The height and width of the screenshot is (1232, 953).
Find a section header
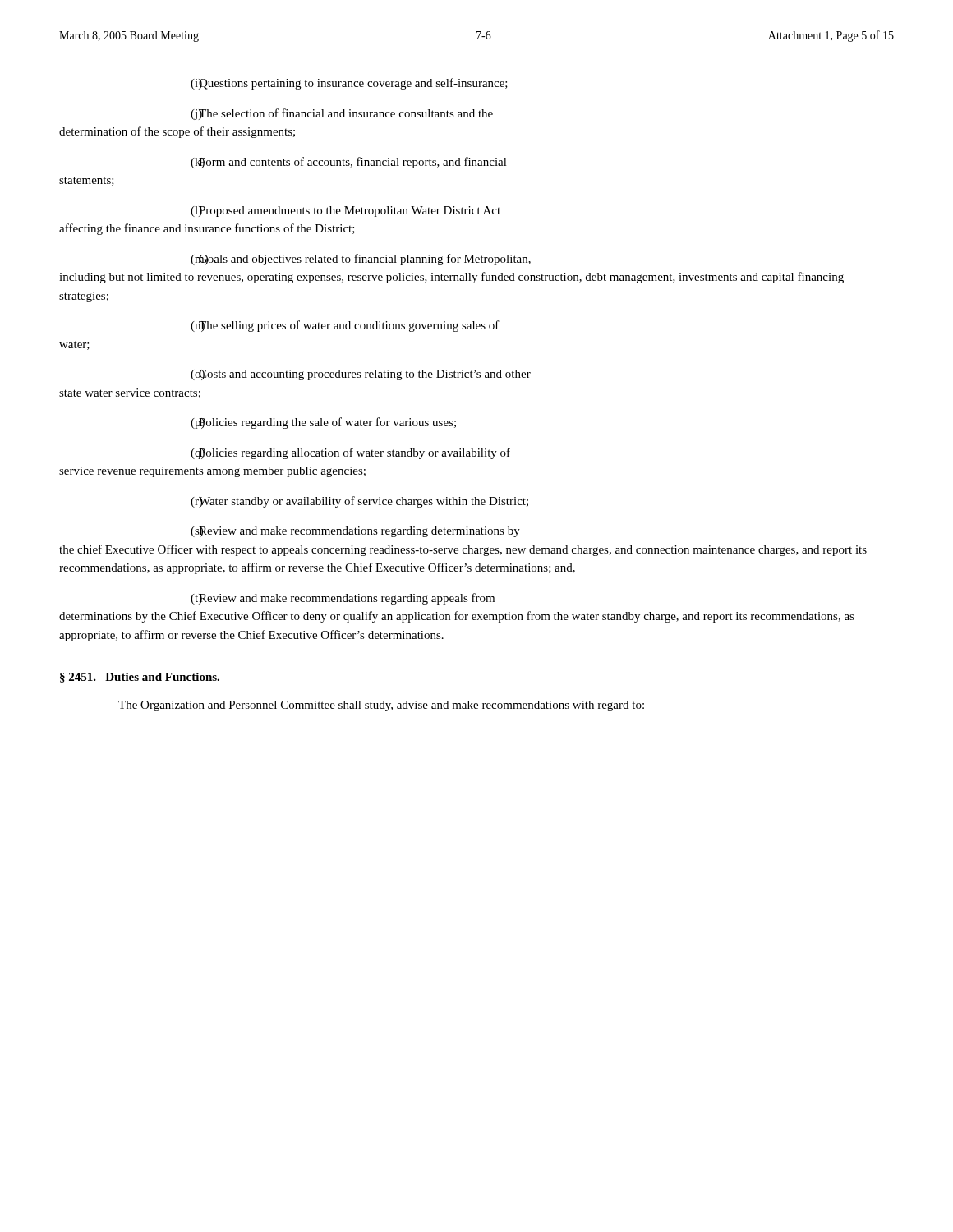coord(140,677)
